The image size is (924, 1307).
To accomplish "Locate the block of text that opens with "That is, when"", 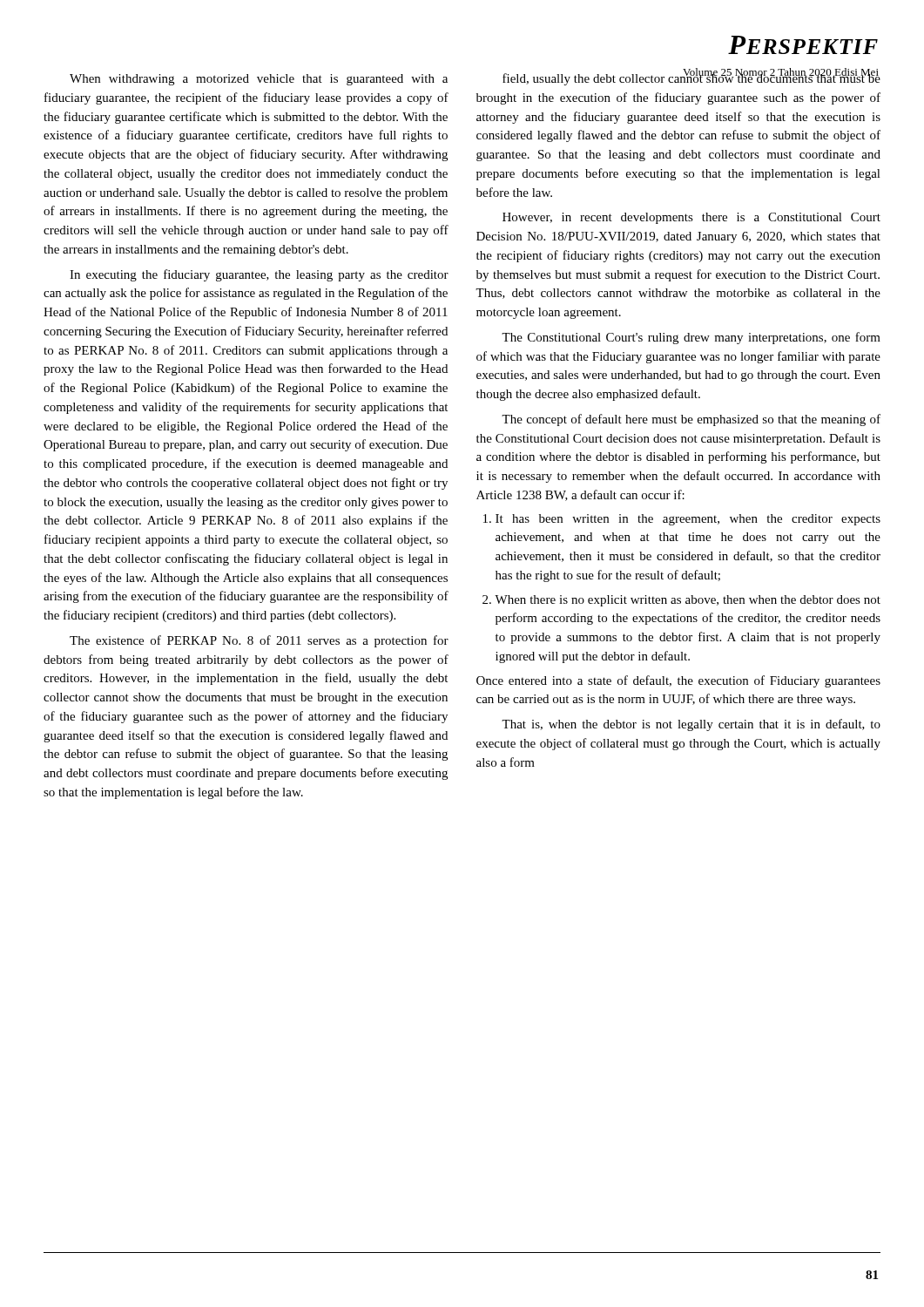I will click(x=678, y=744).
